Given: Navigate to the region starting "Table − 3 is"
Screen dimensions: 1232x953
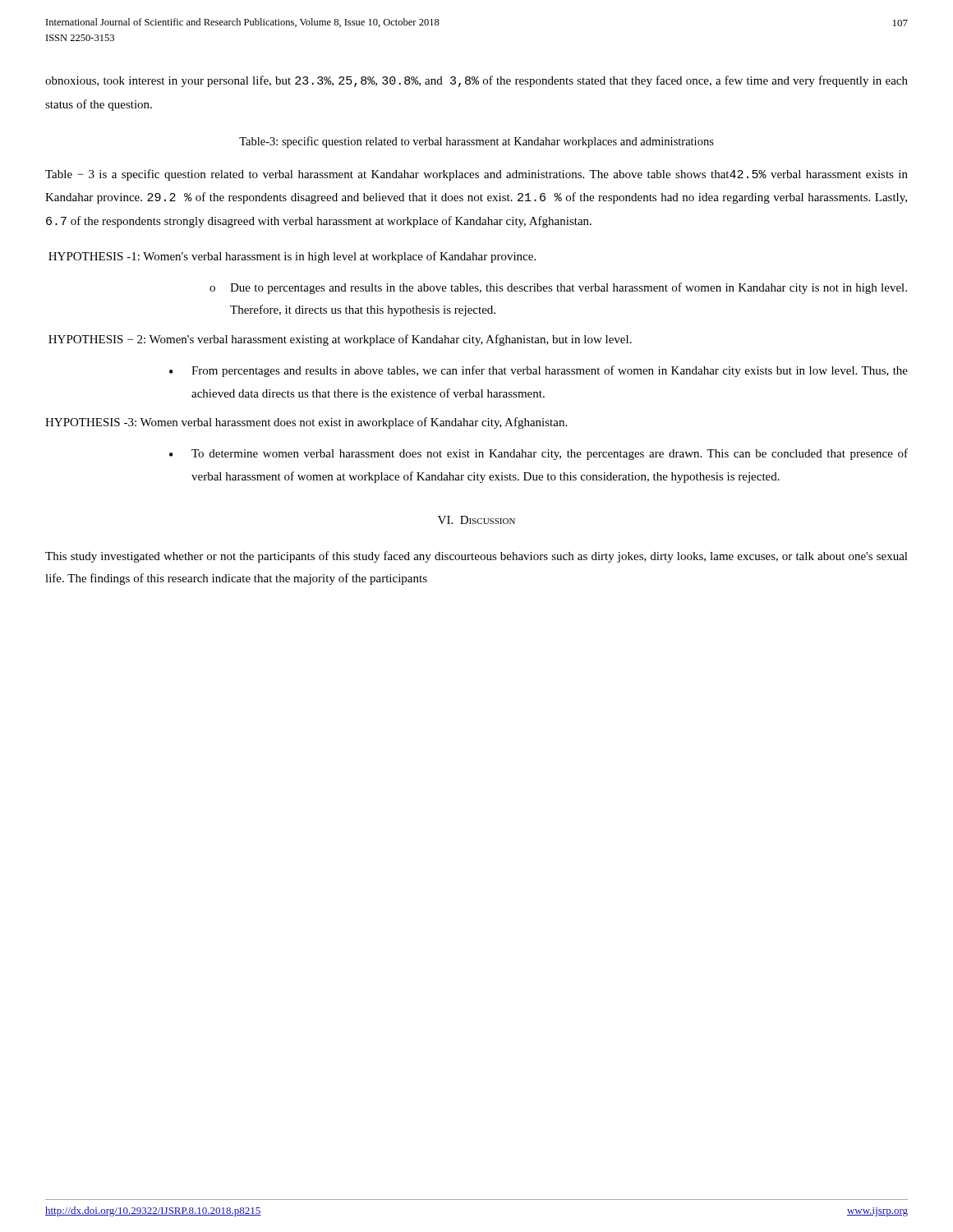Looking at the screenshot, I should coord(476,198).
